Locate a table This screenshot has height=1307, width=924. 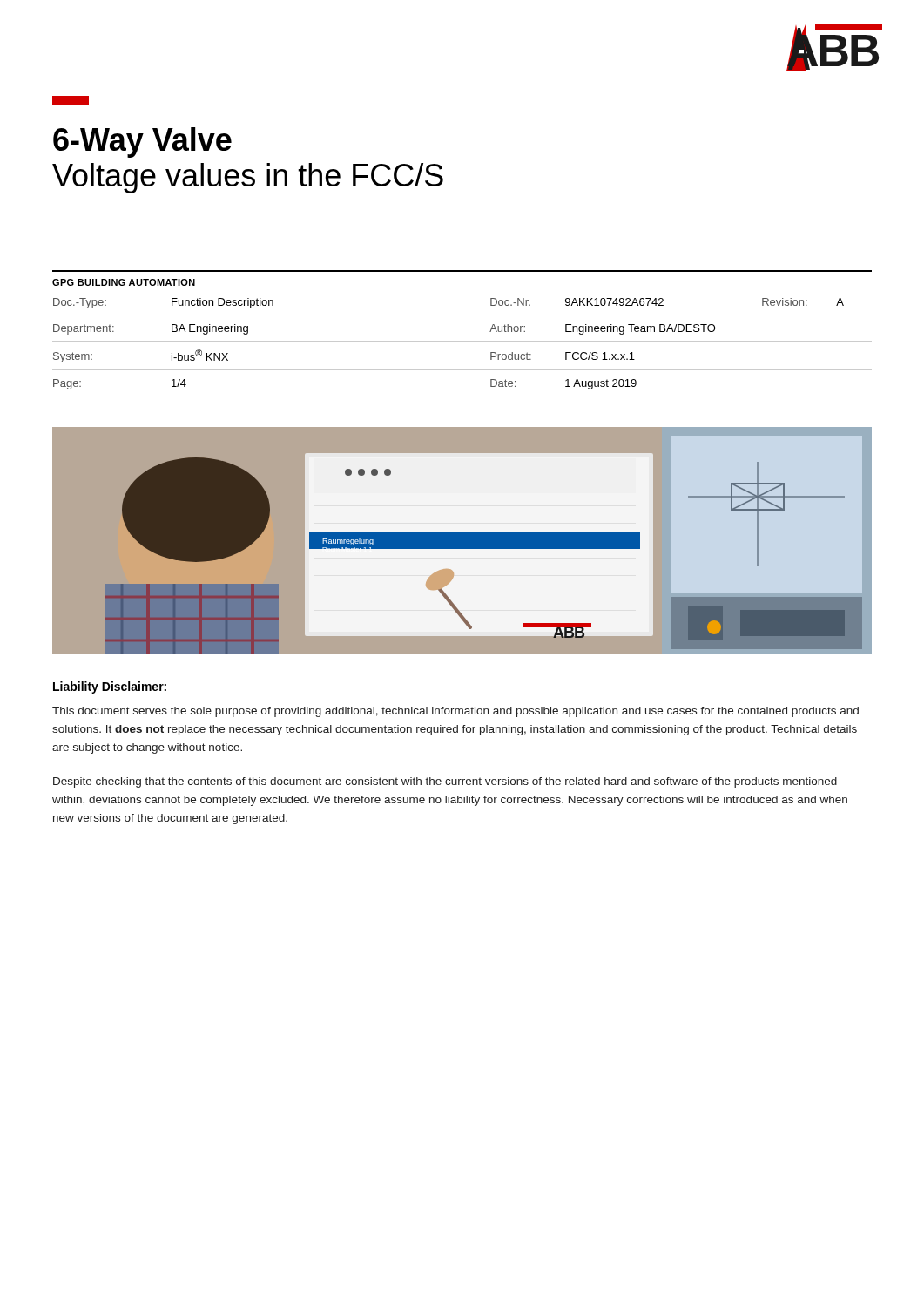(x=462, y=333)
